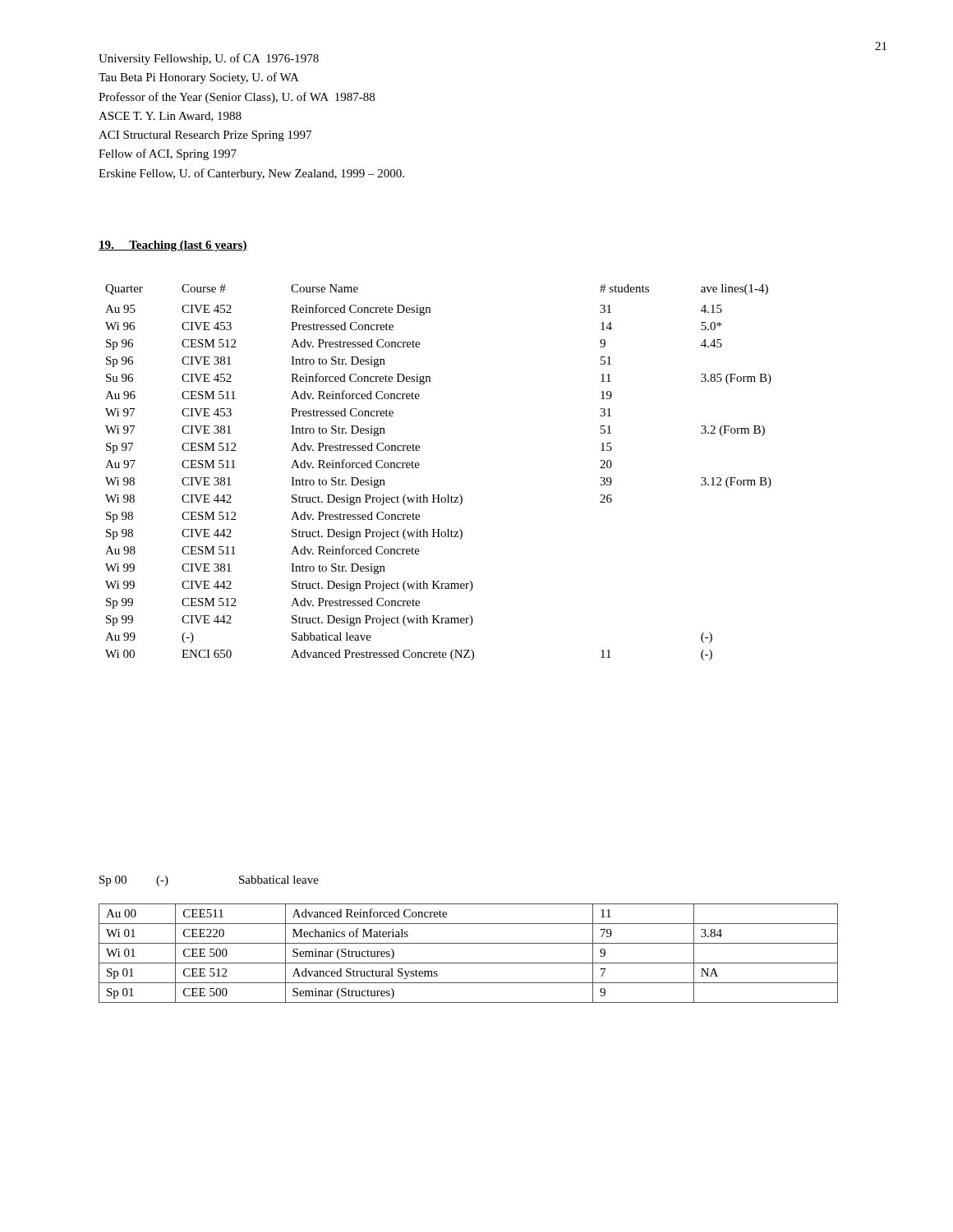
Task: Click on the table containing "Wi 01"
Action: (x=468, y=953)
